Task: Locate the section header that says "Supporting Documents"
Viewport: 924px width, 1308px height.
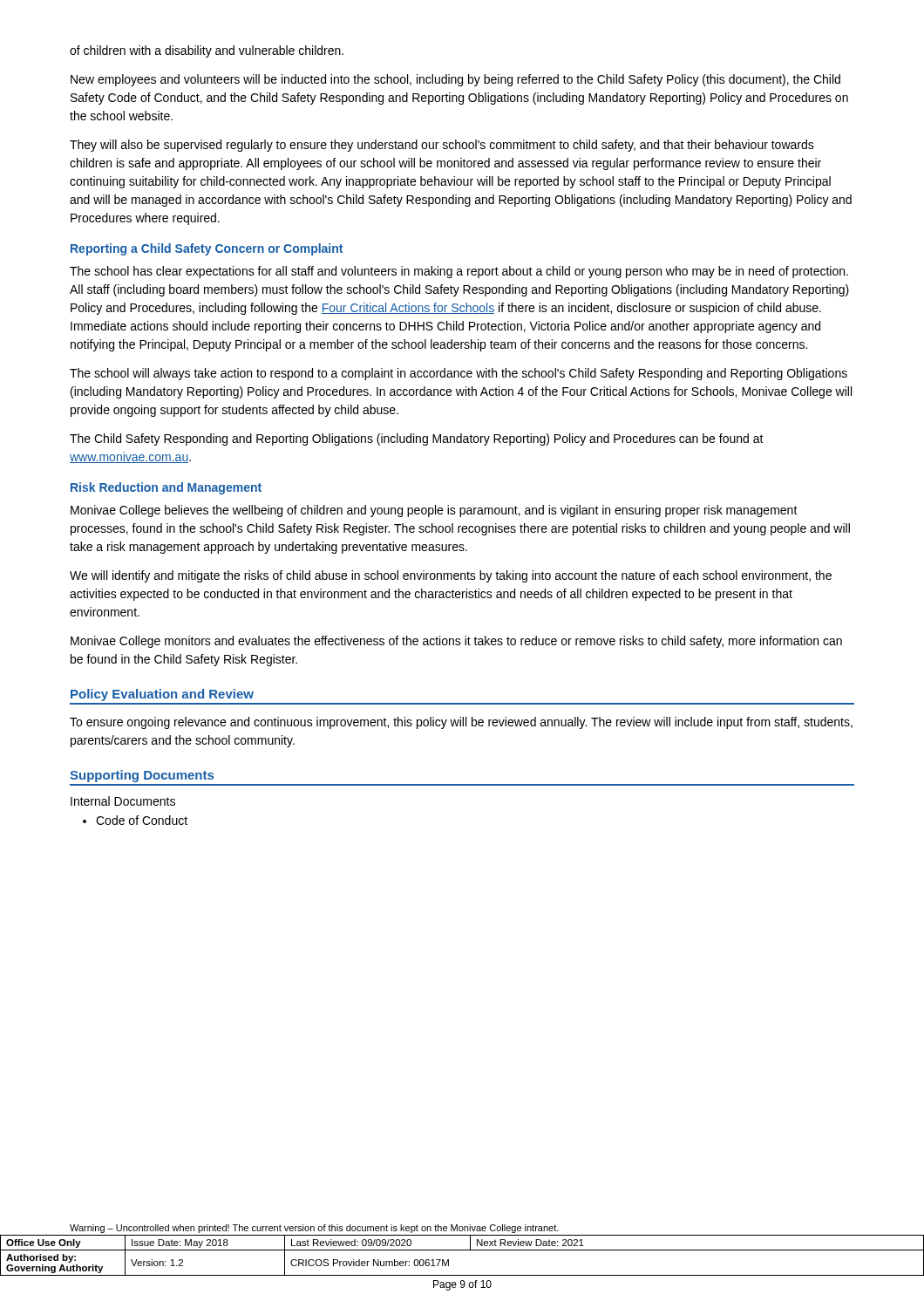Action: [142, 775]
